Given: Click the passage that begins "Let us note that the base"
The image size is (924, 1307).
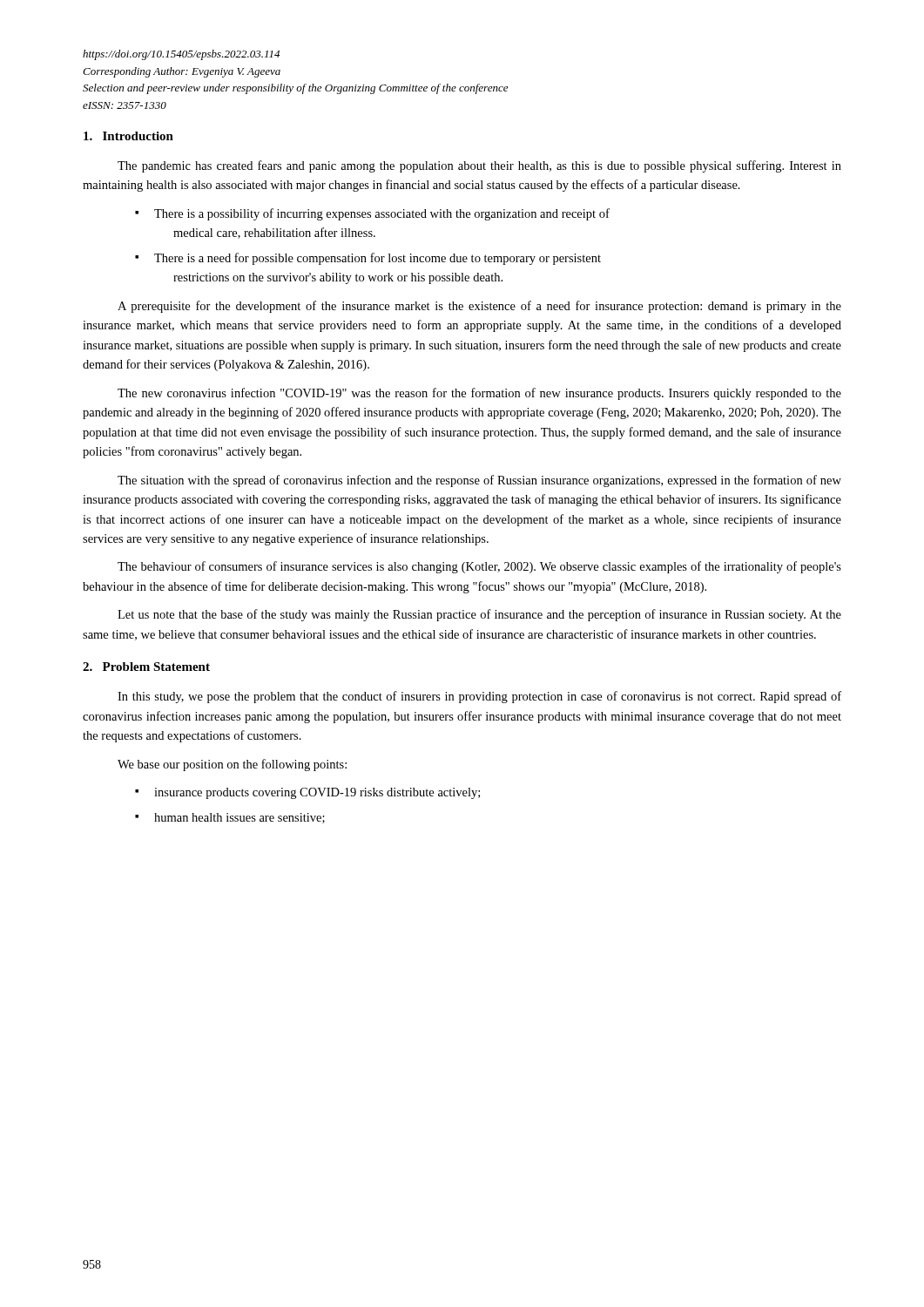Looking at the screenshot, I should click(x=462, y=624).
